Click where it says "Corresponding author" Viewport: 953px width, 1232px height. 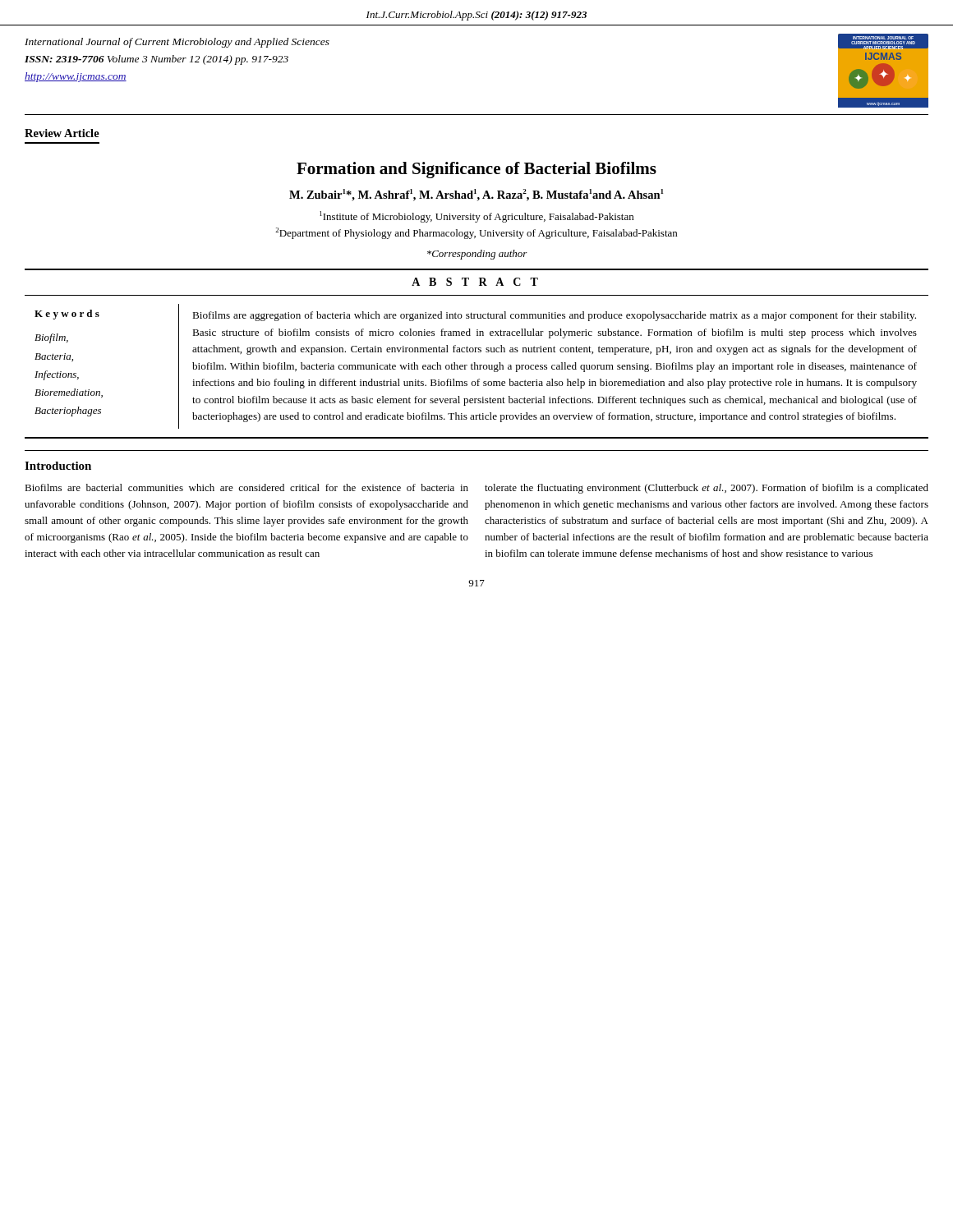pos(476,254)
